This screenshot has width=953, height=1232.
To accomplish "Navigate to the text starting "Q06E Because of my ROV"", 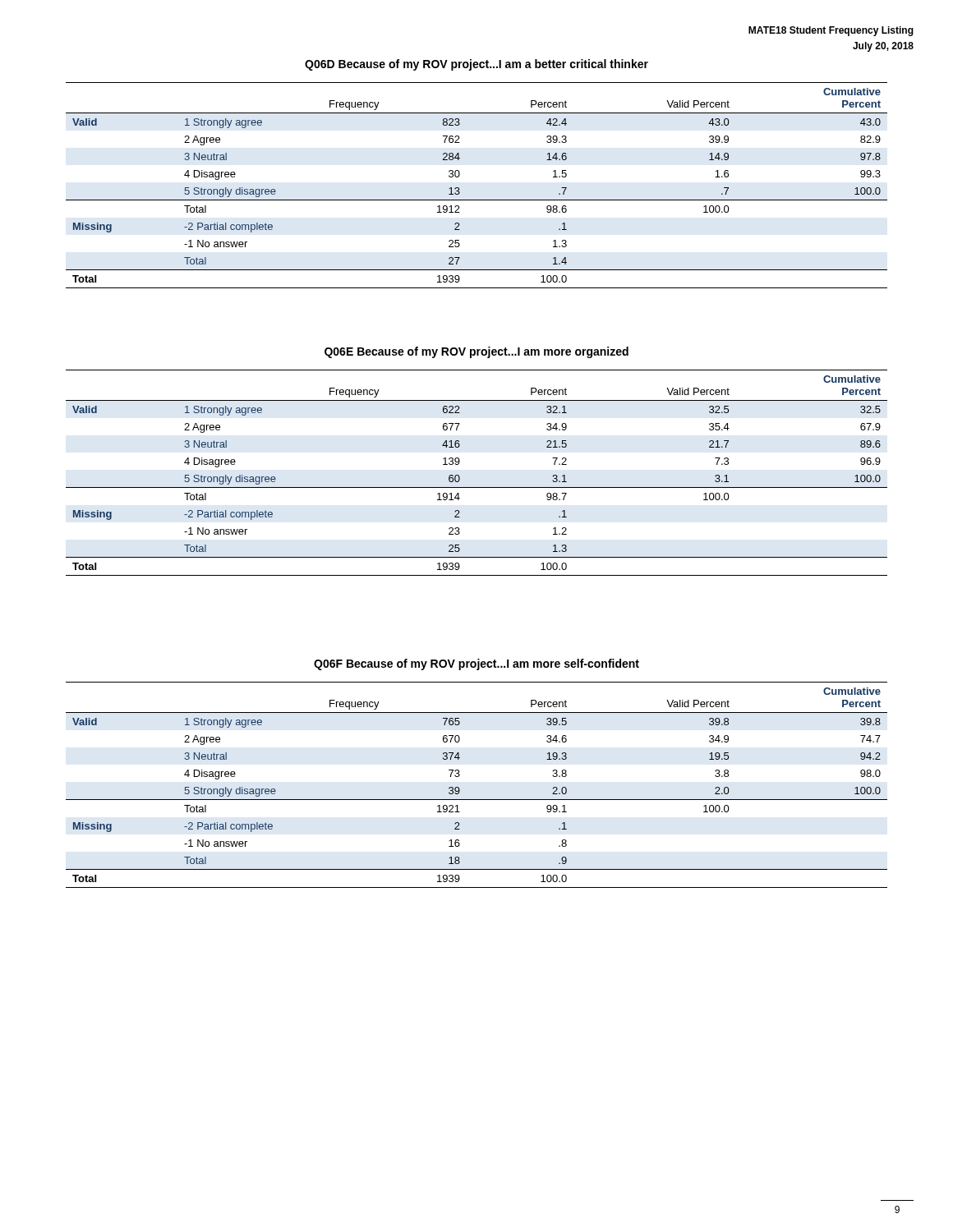I will pos(476,352).
